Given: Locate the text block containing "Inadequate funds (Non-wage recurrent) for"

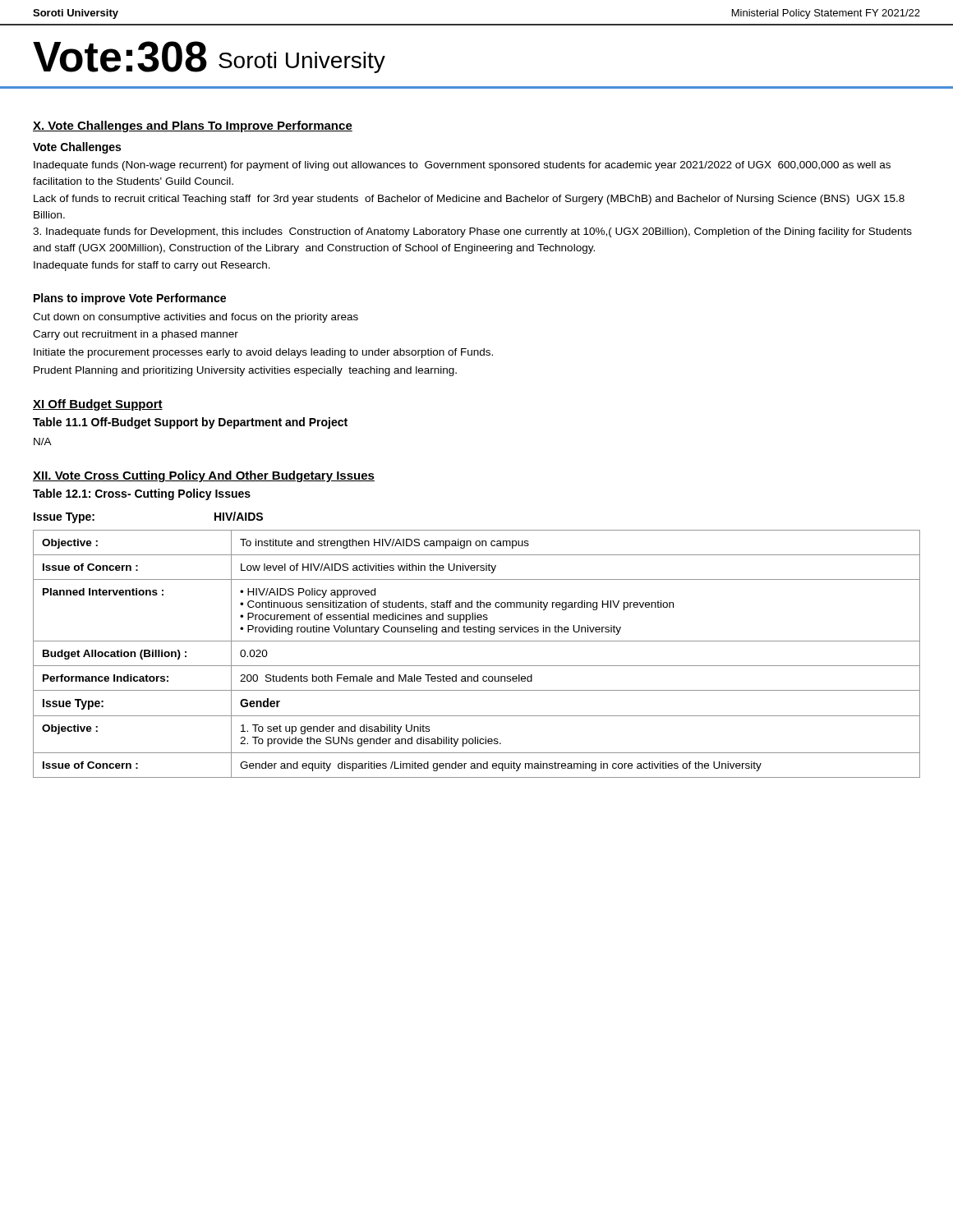Looking at the screenshot, I should (462, 166).
